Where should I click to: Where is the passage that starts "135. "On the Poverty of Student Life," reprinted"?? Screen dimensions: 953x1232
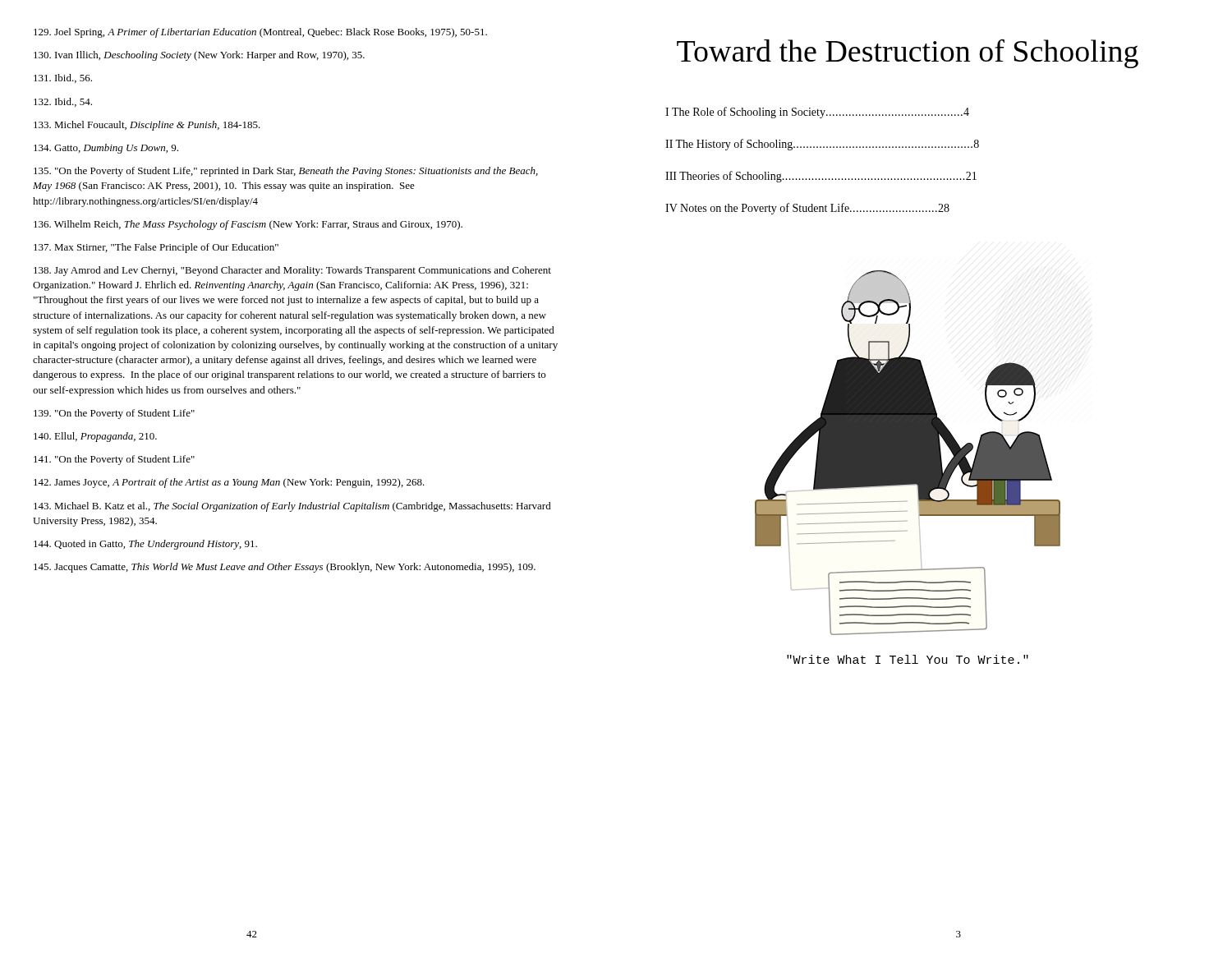coord(286,186)
